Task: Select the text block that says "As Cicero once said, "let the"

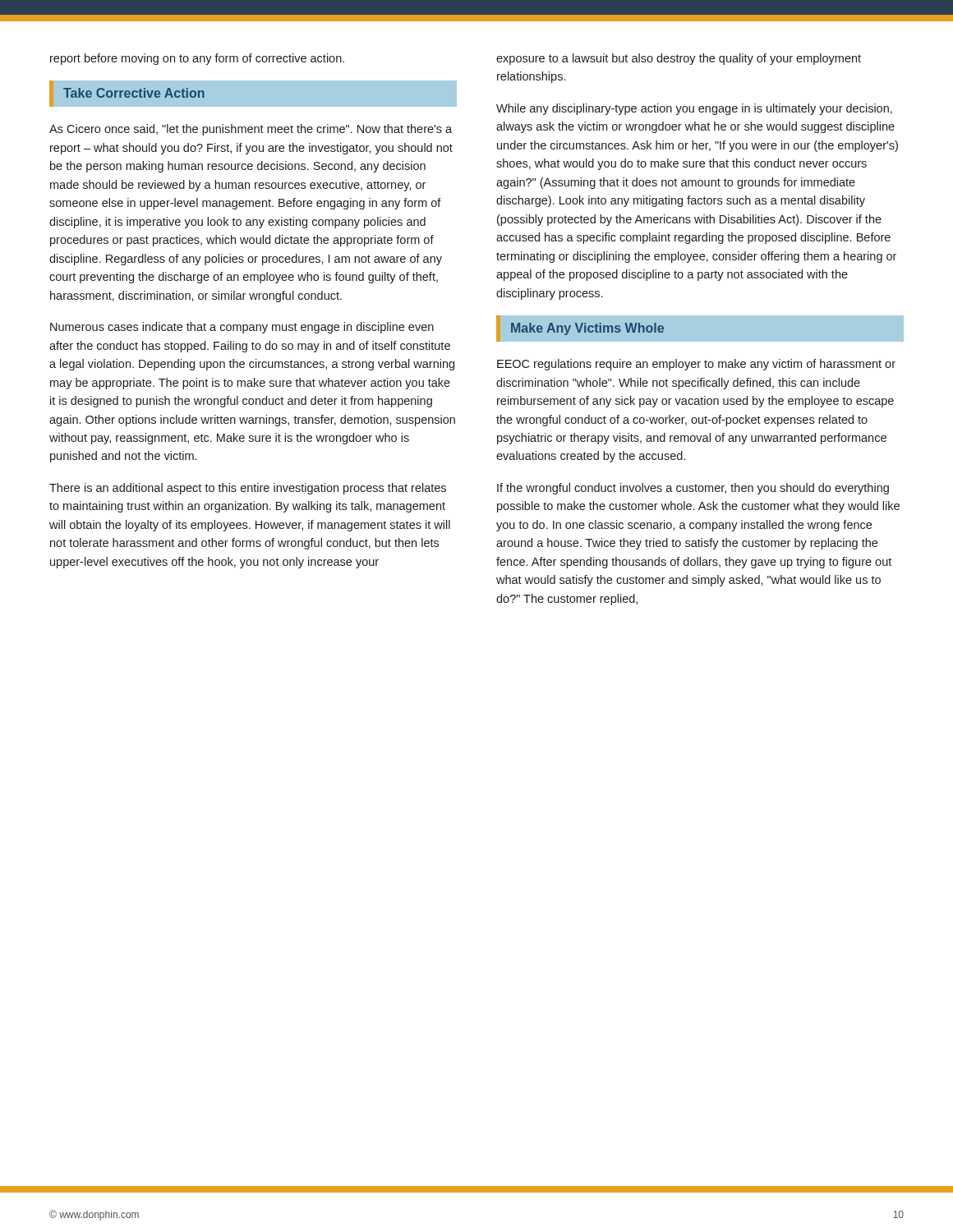Action: [251, 212]
